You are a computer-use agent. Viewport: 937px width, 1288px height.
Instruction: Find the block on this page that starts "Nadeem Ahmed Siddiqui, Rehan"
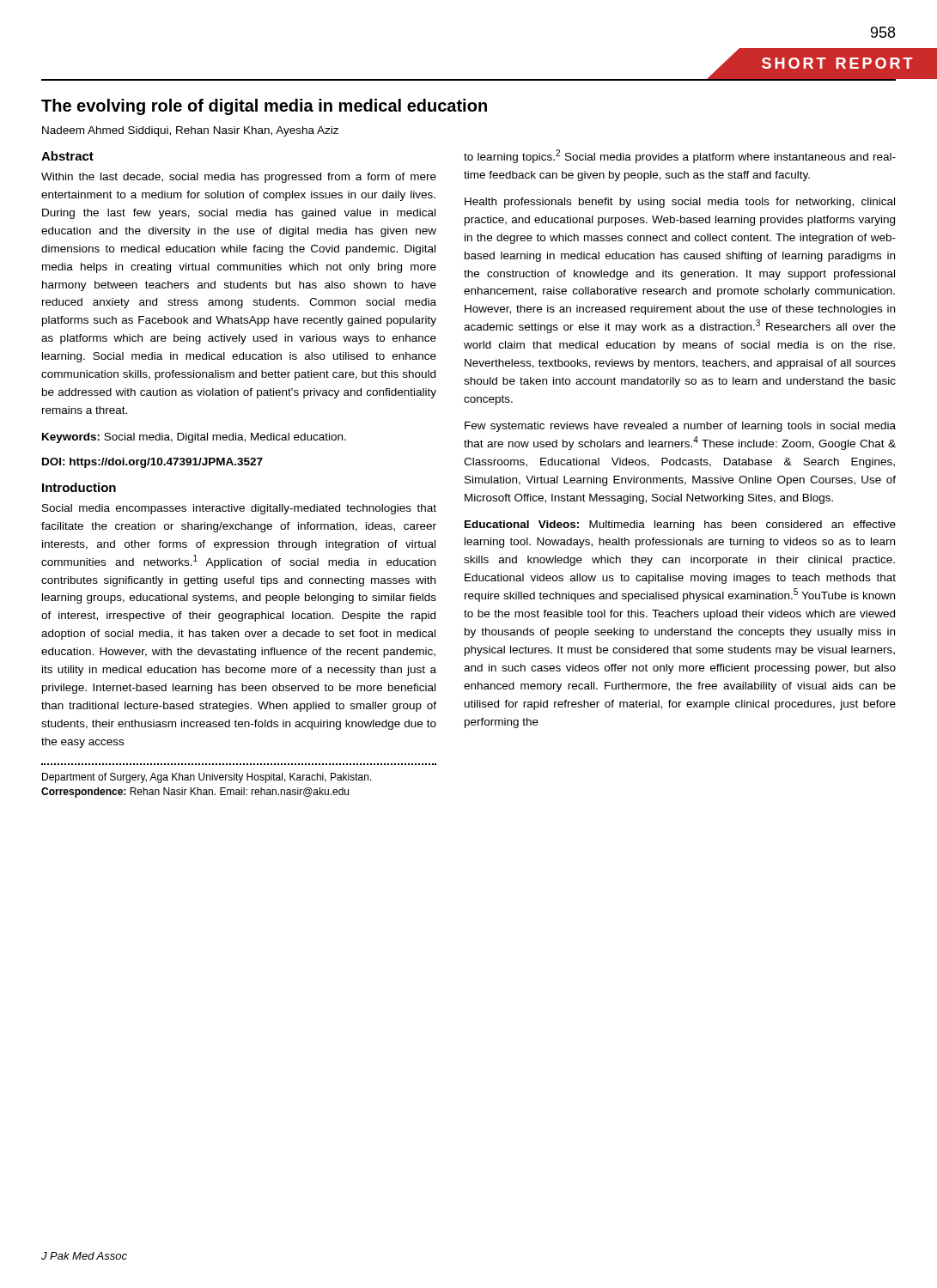[190, 130]
